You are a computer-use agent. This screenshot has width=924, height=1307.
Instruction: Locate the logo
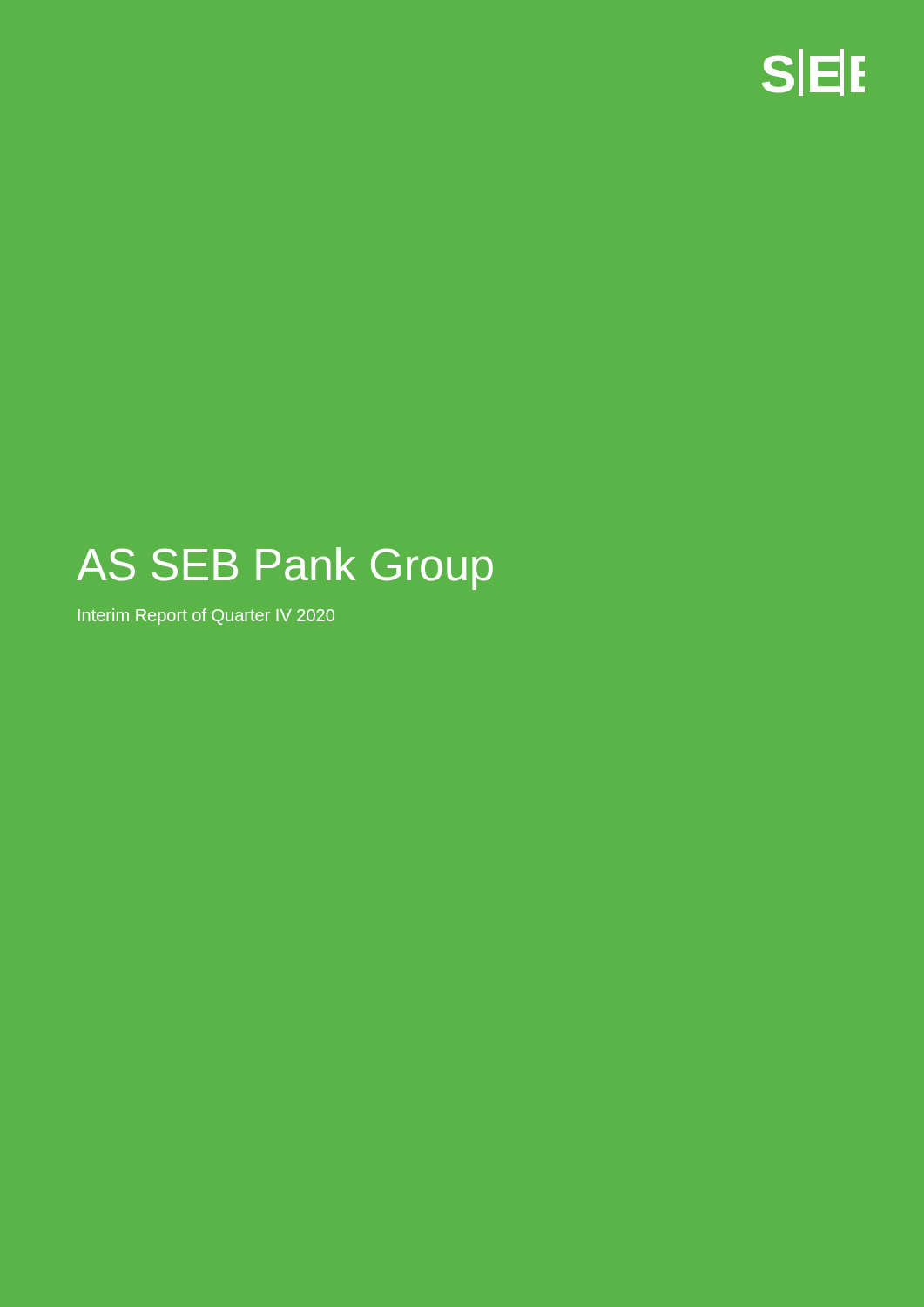tap(813, 74)
